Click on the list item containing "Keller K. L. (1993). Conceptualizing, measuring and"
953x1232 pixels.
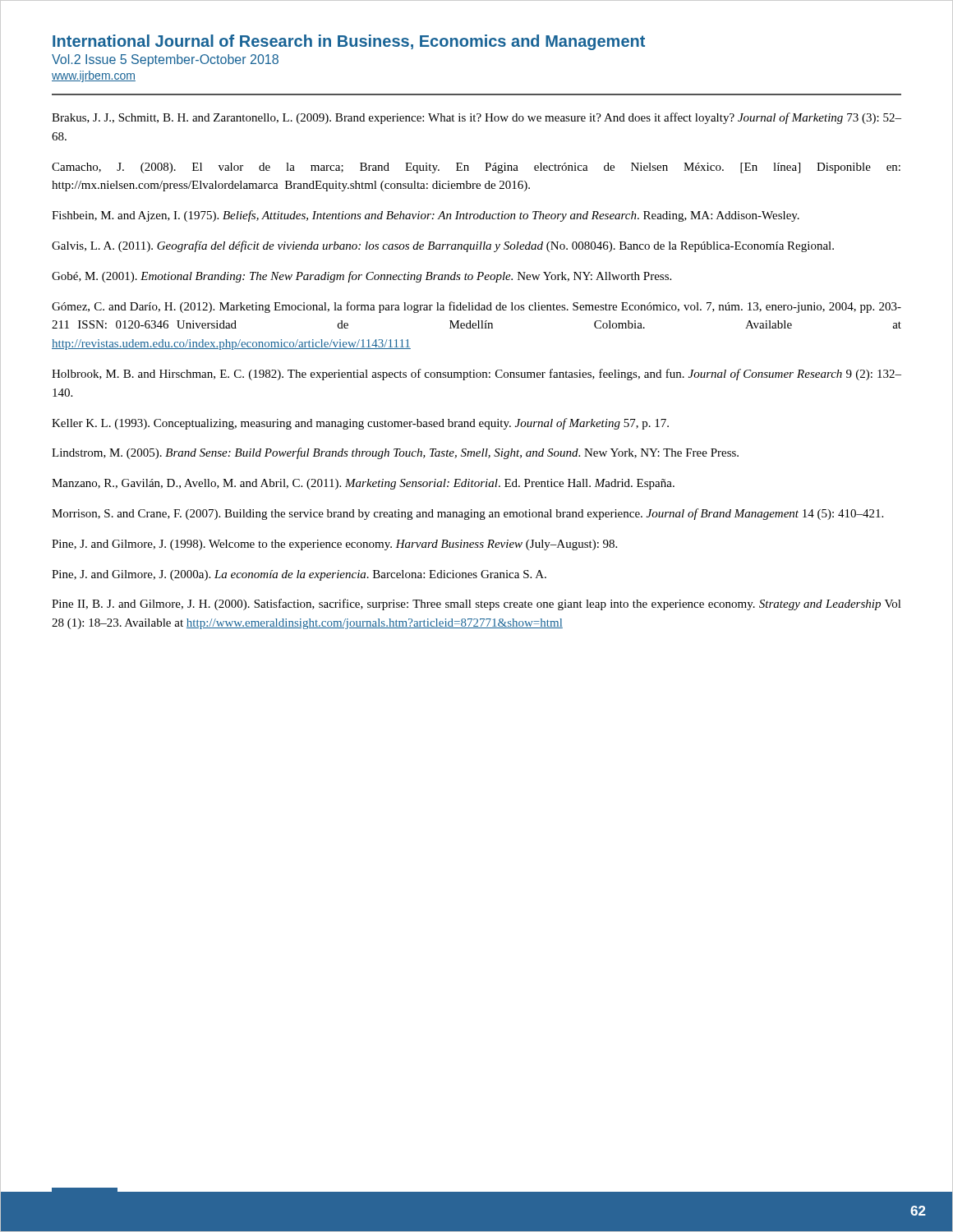(361, 423)
